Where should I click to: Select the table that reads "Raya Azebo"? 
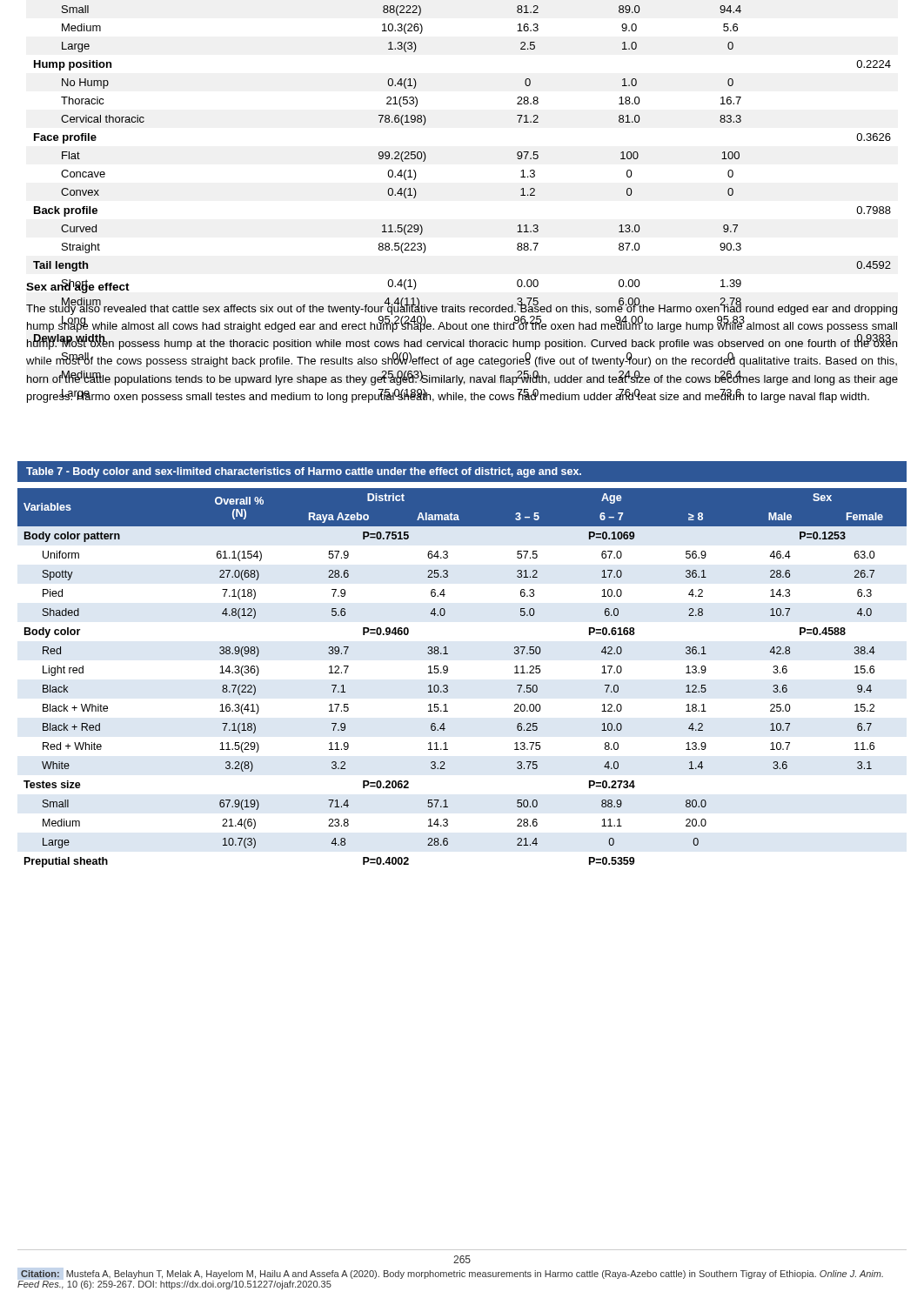[462, 679]
